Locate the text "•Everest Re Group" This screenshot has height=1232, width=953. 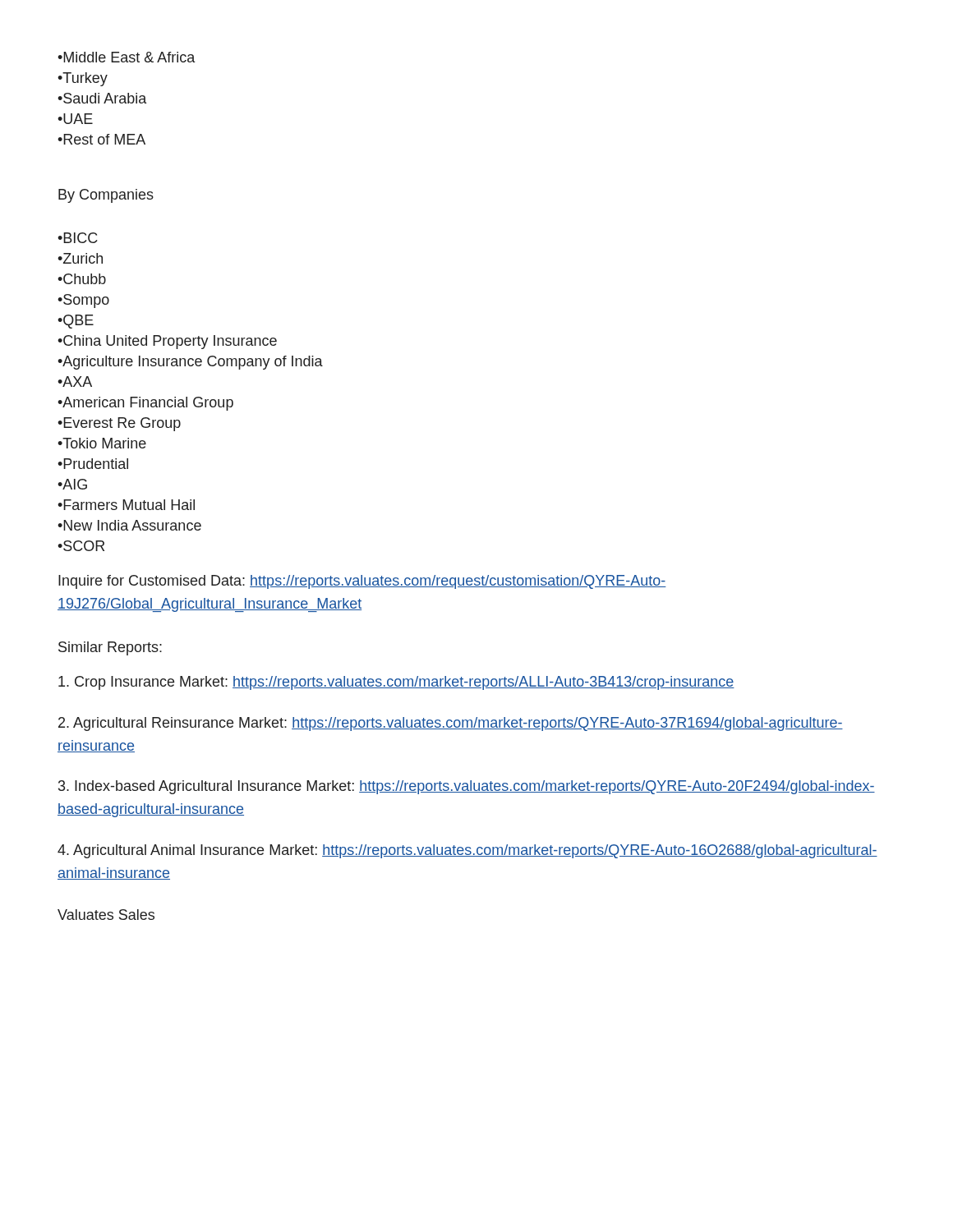click(119, 423)
